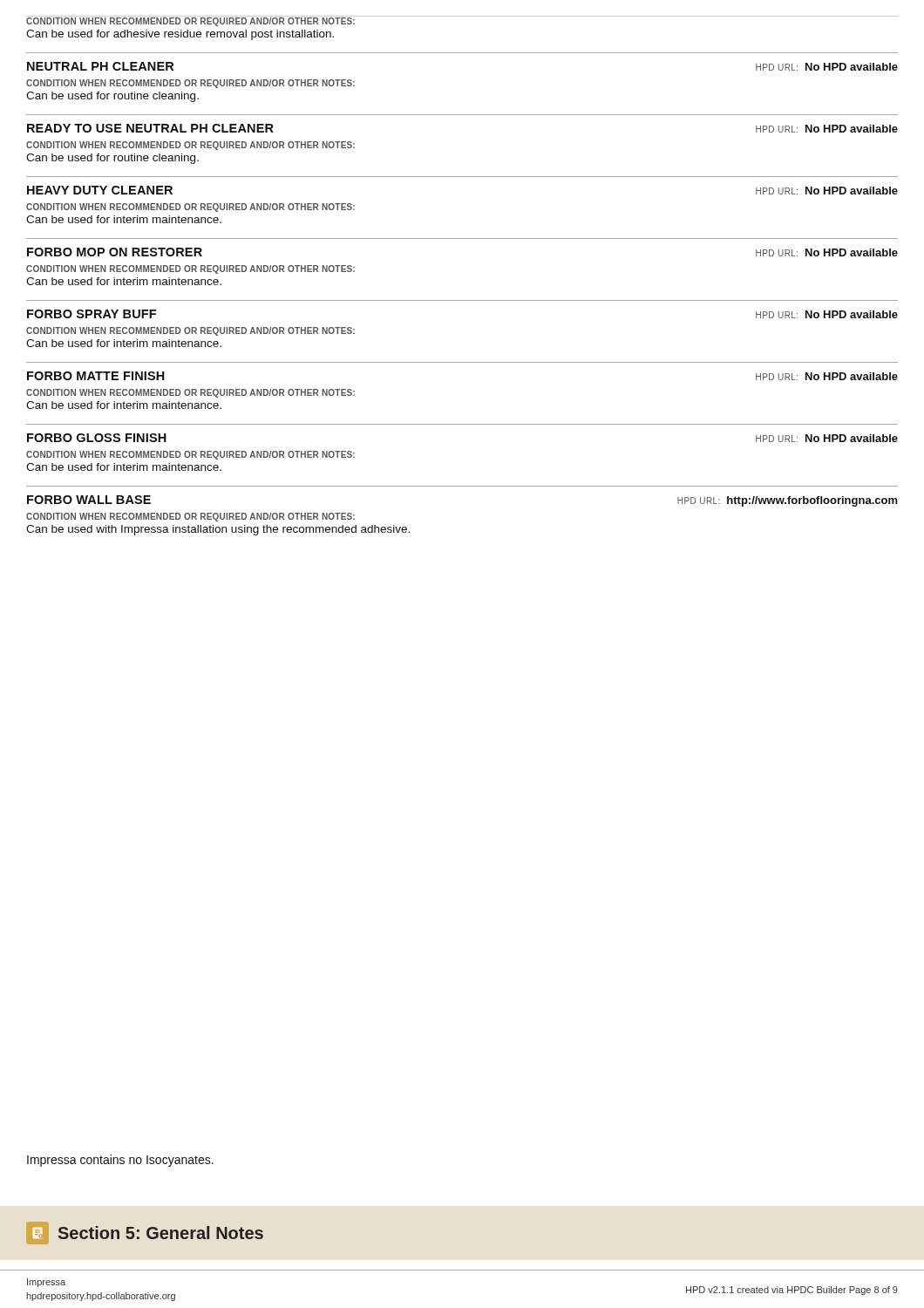
Task: Where is the section header that starts "HEAVY DUTY CLEANER HPD URL: No"?
Action: (x=462, y=187)
